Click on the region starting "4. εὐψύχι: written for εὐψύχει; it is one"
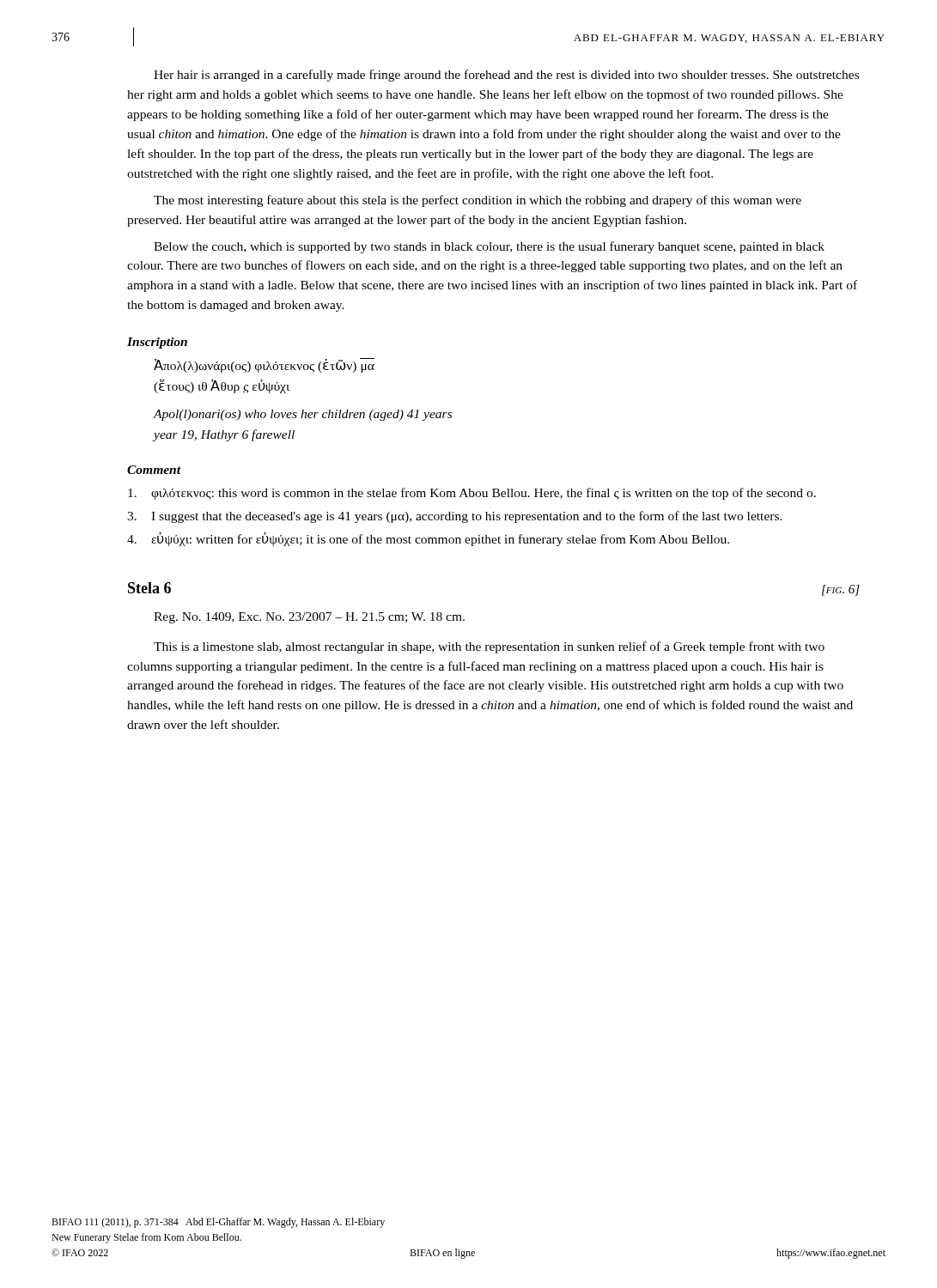937x1288 pixels. pyautogui.click(x=493, y=540)
